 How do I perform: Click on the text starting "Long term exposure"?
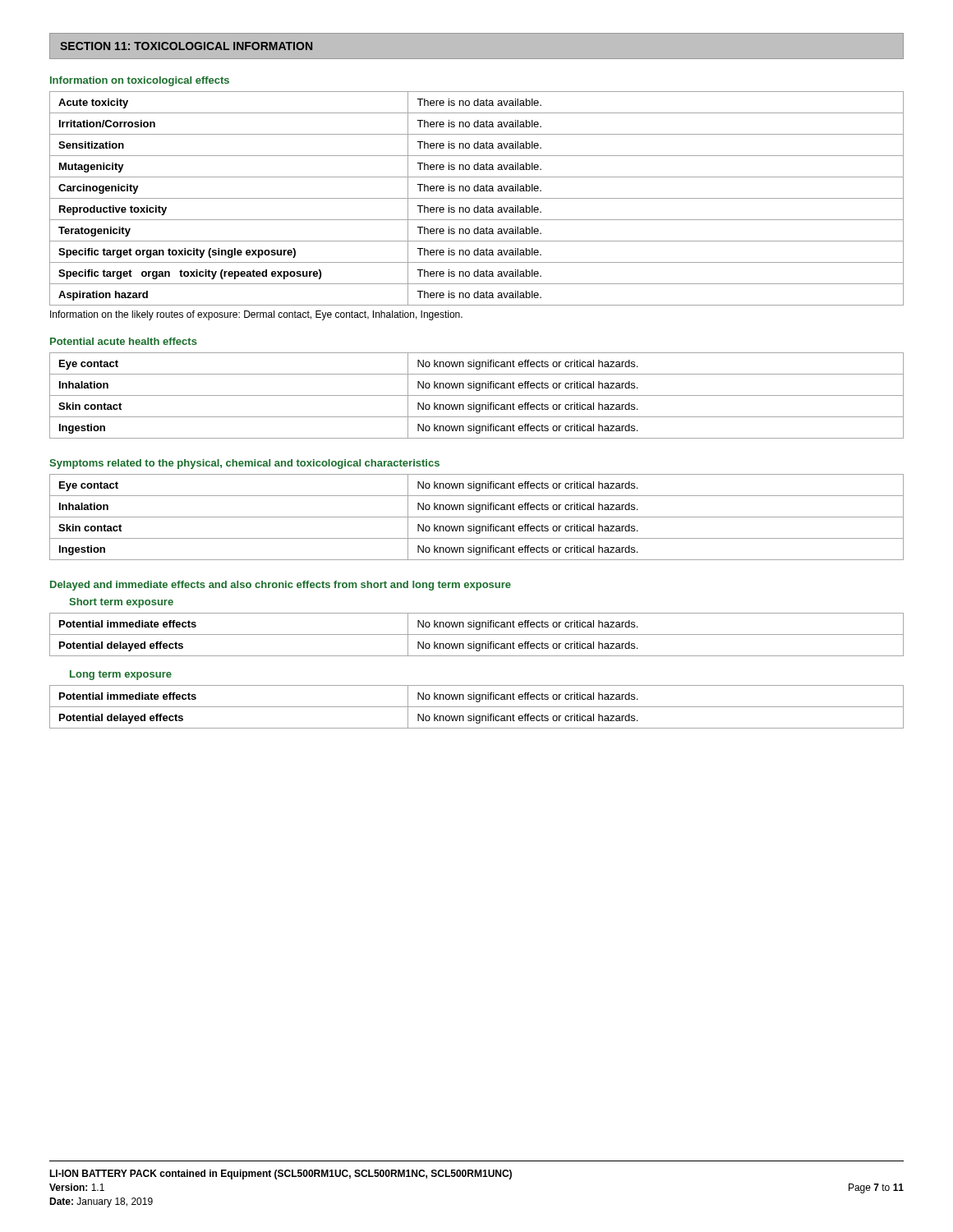pyautogui.click(x=120, y=674)
